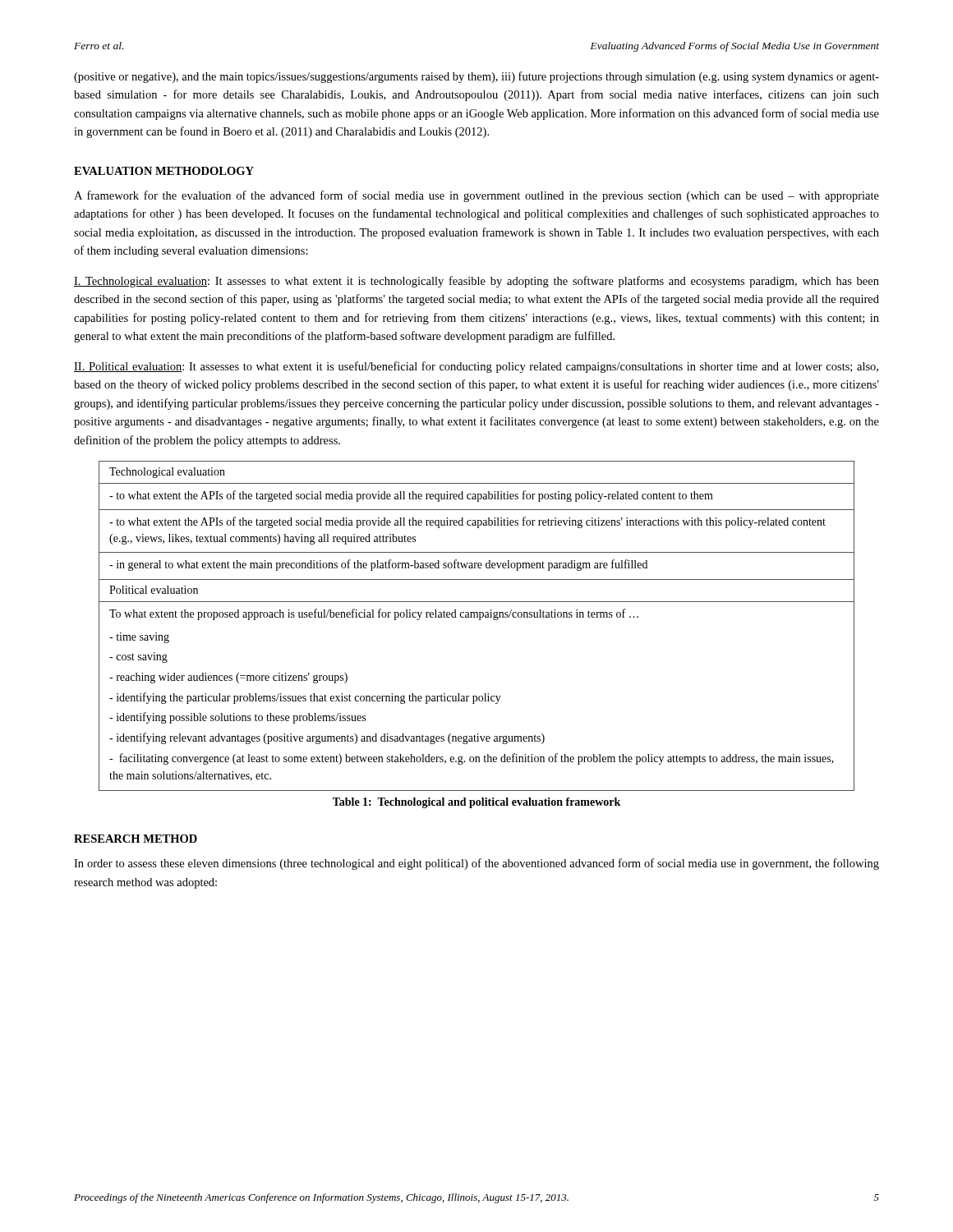Navigate to the text starting "EVALUATION METHODOLOGY"
Image resolution: width=953 pixels, height=1232 pixels.
(164, 171)
